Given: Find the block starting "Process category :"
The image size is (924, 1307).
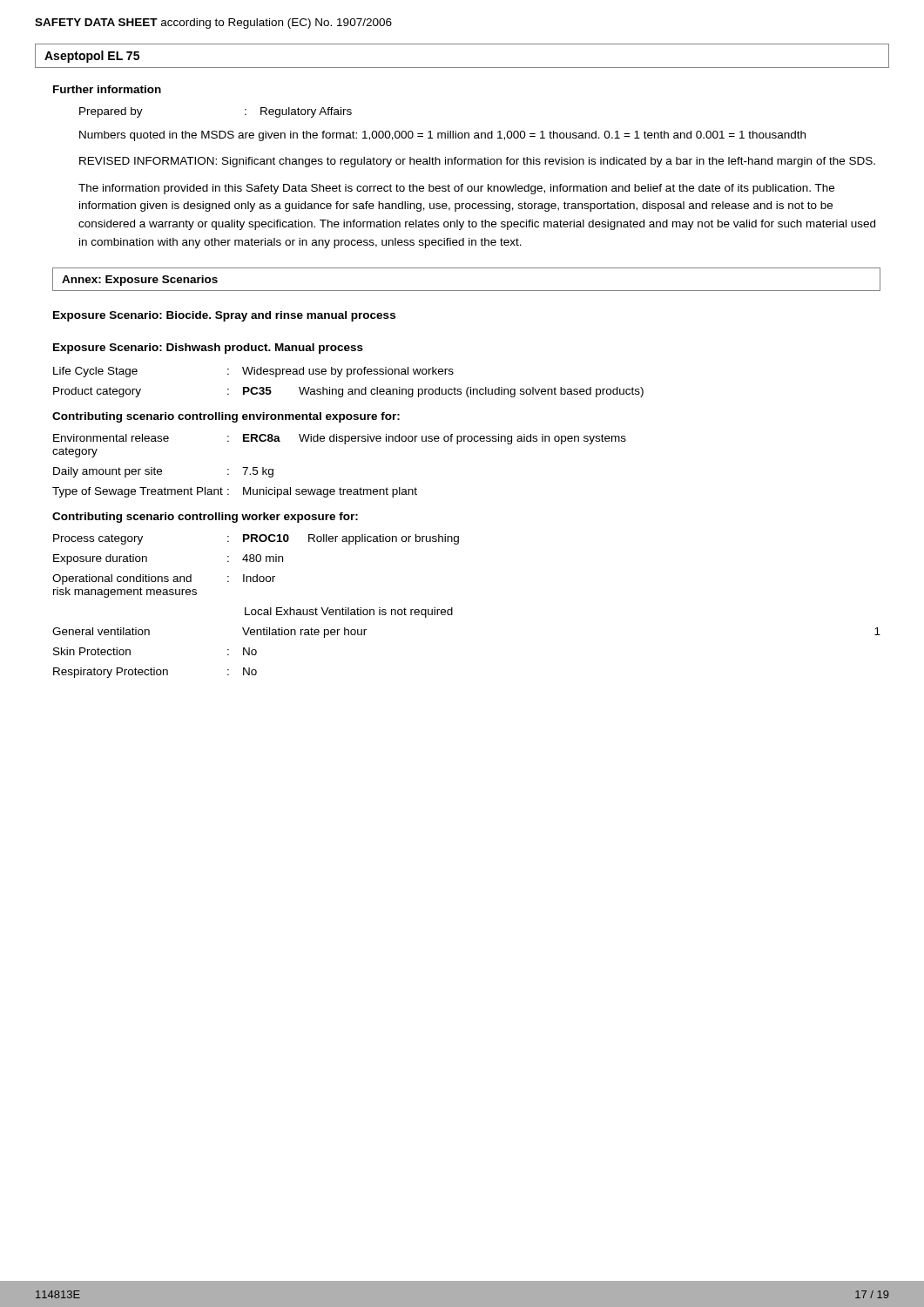Looking at the screenshot, I should tap(256, 538).
